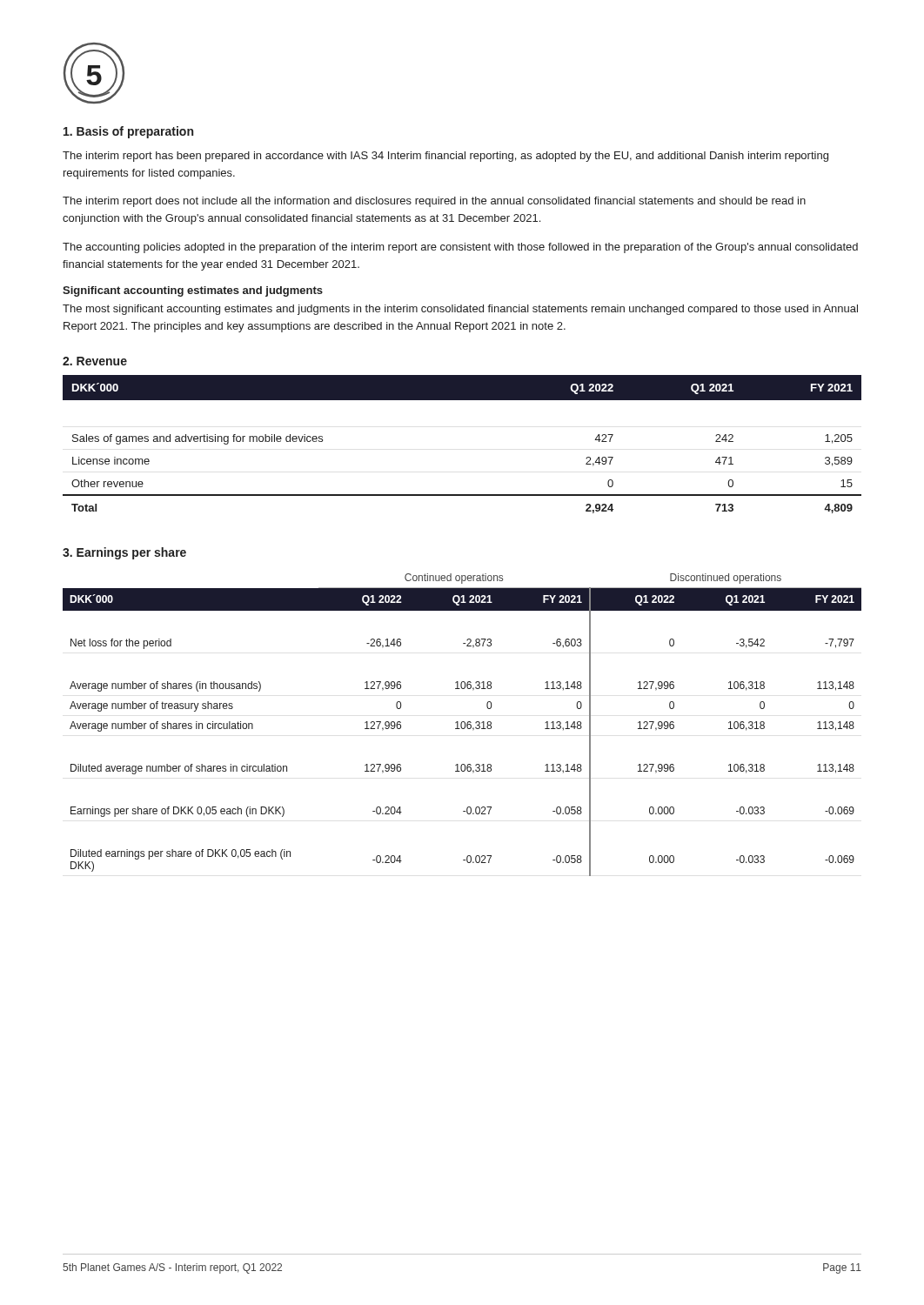Viewport: 924px width, 1305px height.
Task: Click the passage that begins "The accounting policies adopted"
Action: pyautogui.click(x=460, y=255)
